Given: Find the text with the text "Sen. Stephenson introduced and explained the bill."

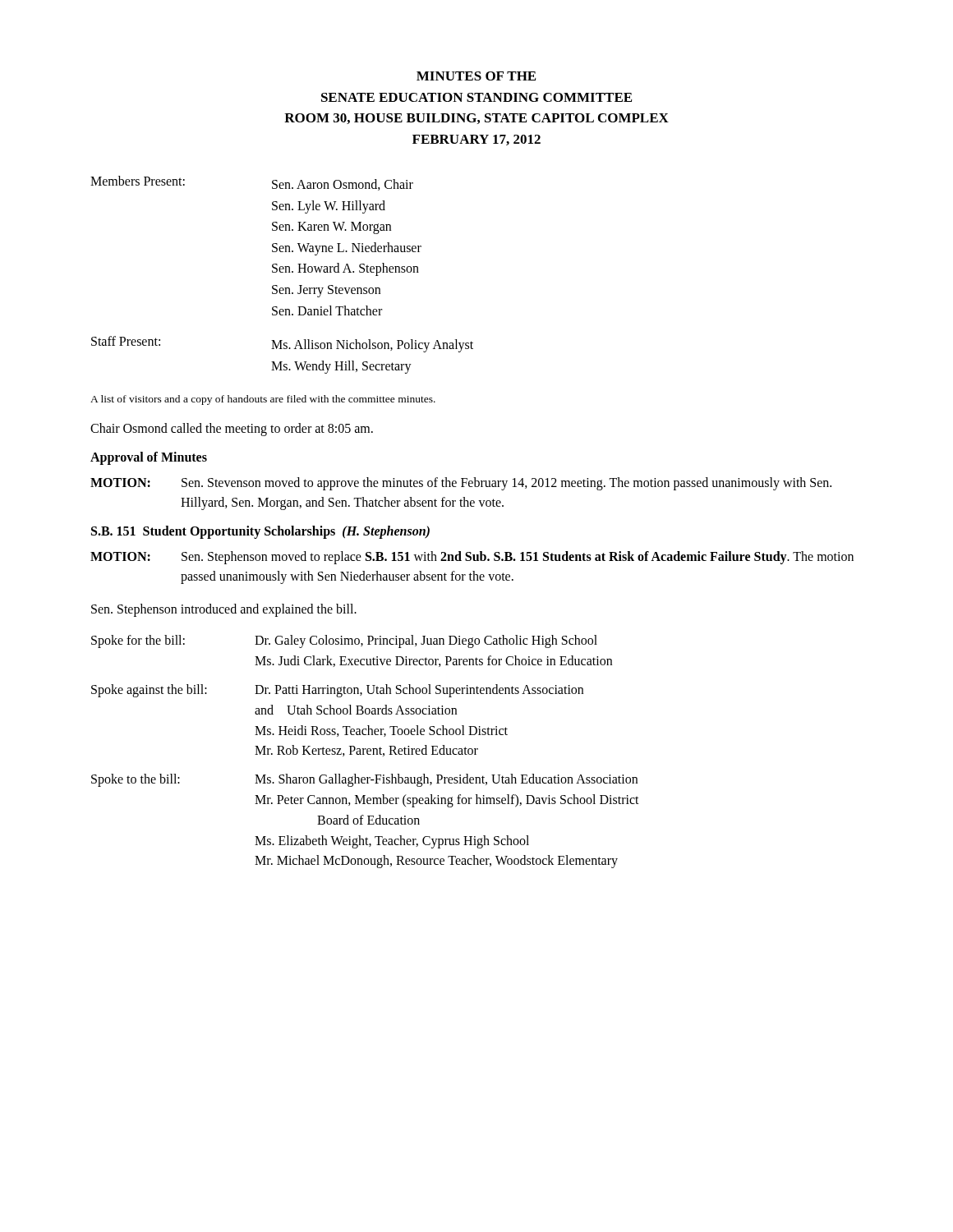Looking at the screenshot, I should coord(224,610).
